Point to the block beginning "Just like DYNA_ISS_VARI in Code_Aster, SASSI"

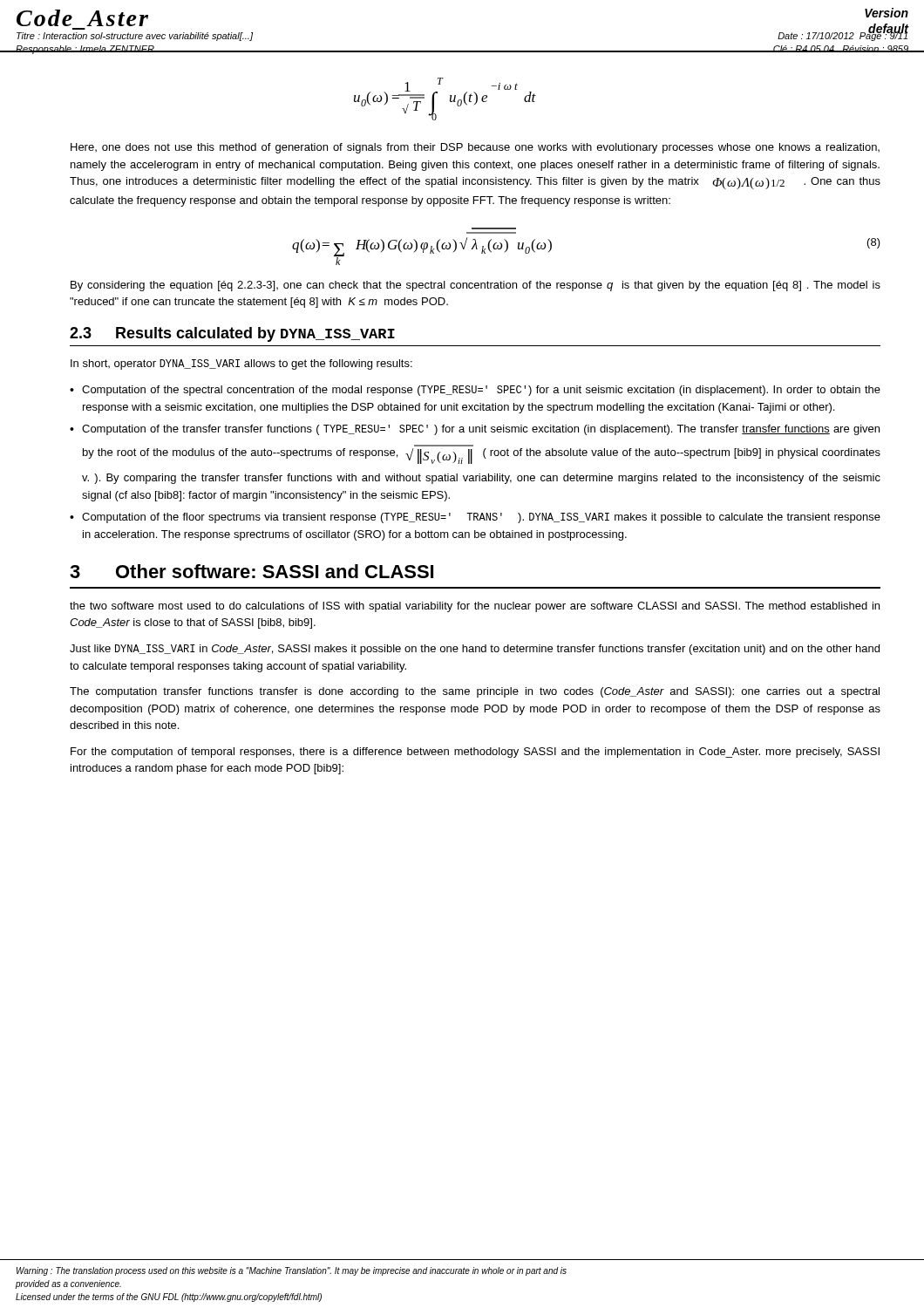pyautogui.click(x=475, y=657)
